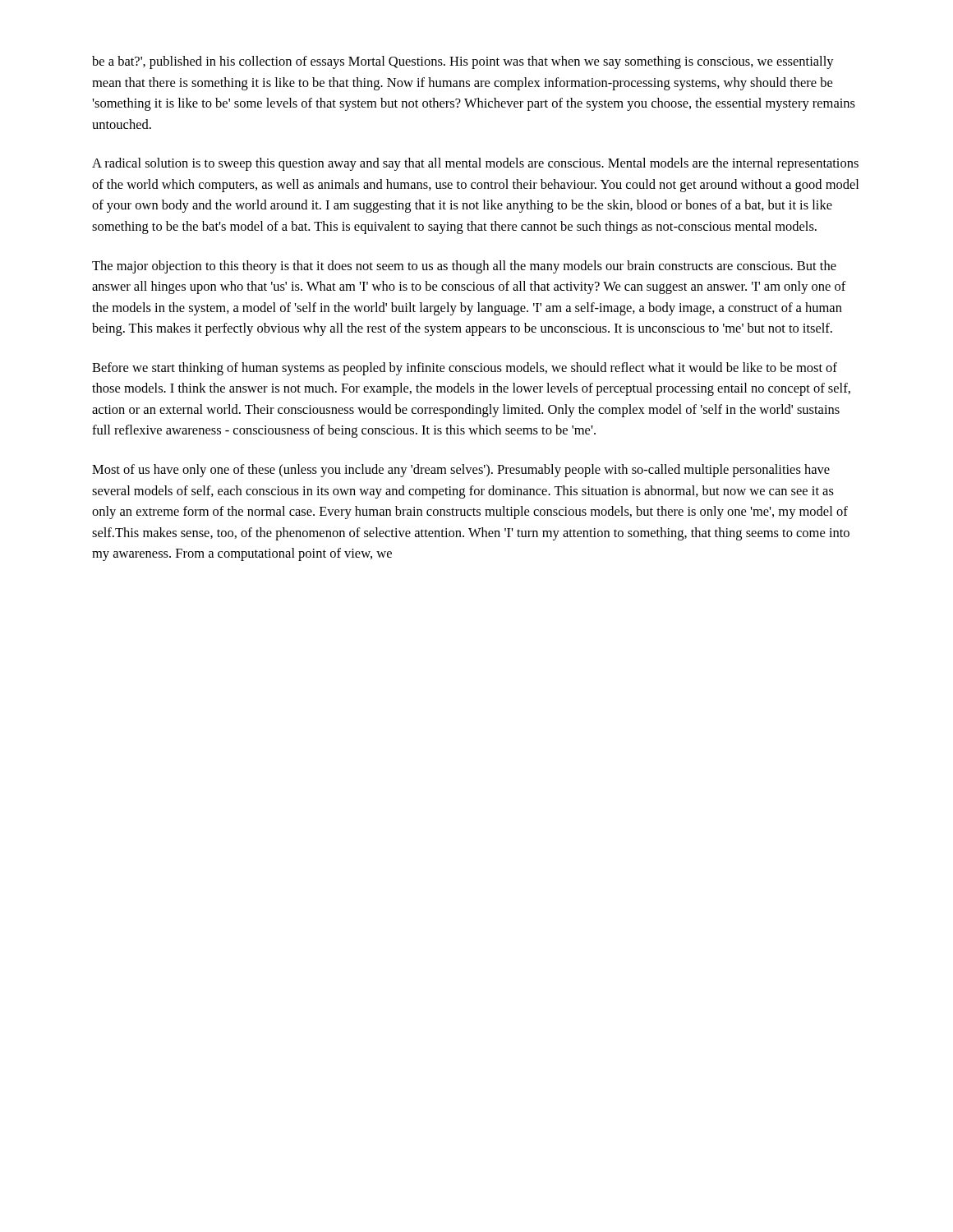Locate the text block that reads "A radical solution is"
The height and width of the screenshot is (1232, 953).
pyautogui.click(x=476, y=195)
